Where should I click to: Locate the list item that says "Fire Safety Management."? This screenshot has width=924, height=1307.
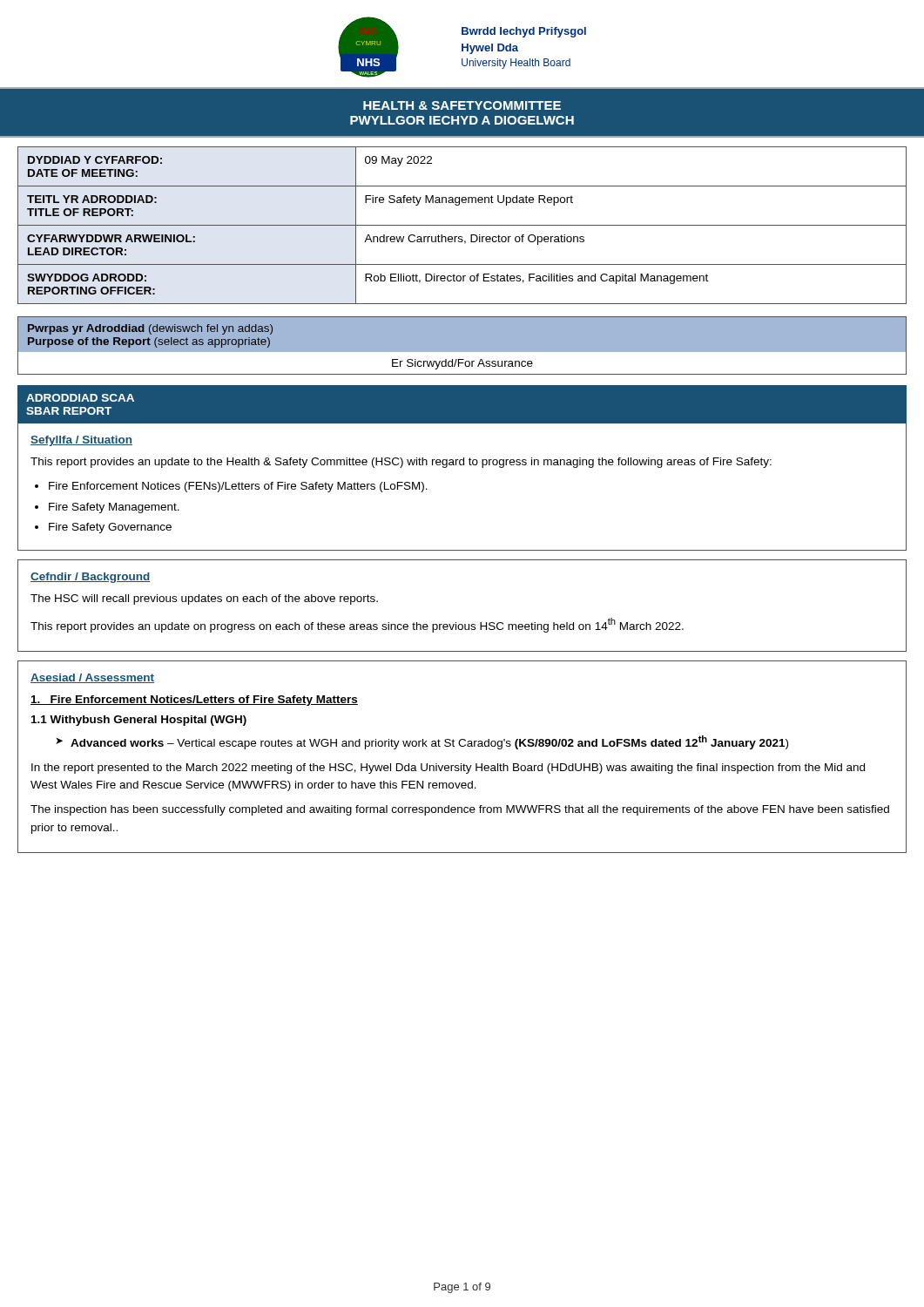114,506
